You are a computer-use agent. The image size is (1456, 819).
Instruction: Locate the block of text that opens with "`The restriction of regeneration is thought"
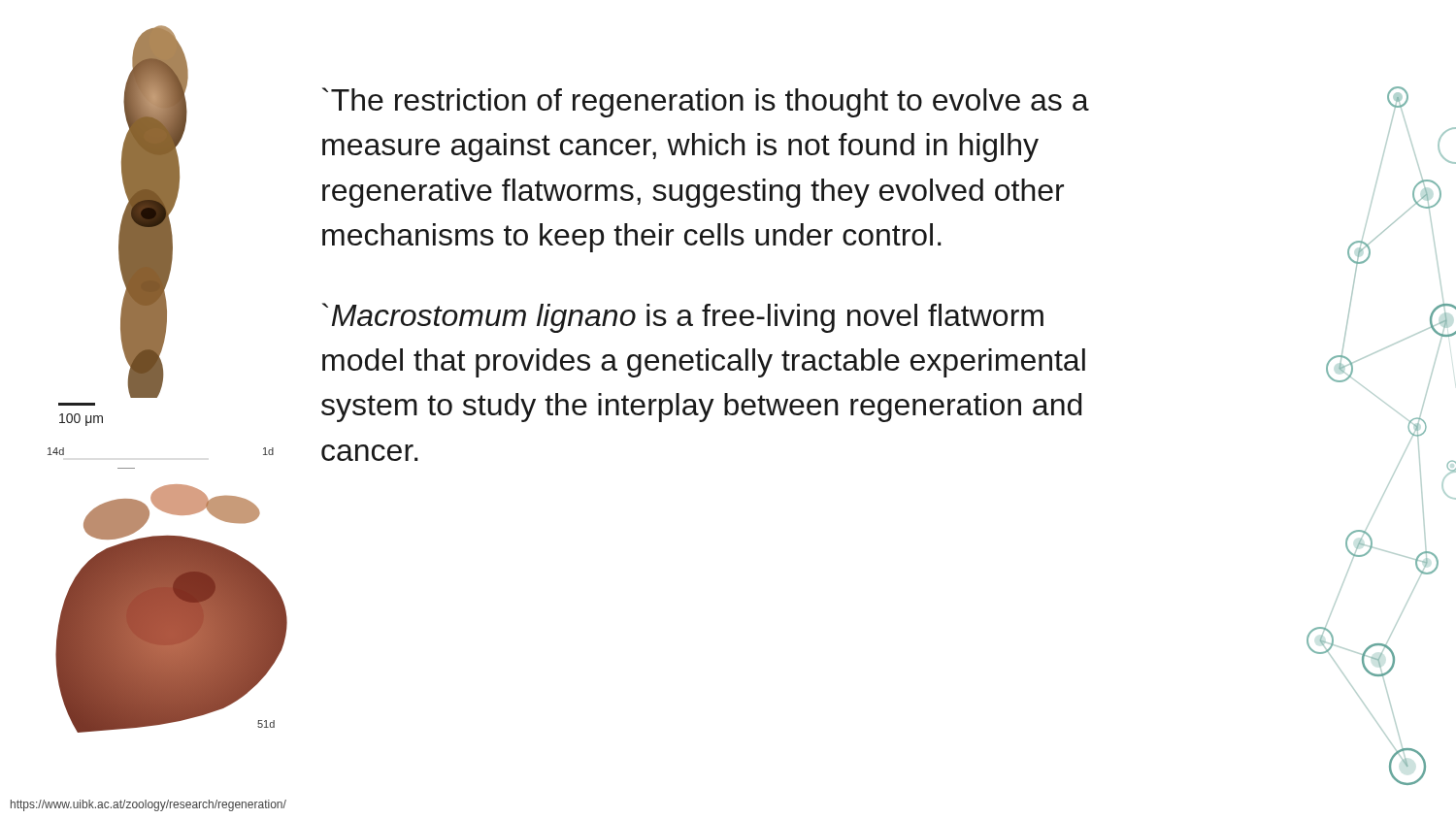706,102
